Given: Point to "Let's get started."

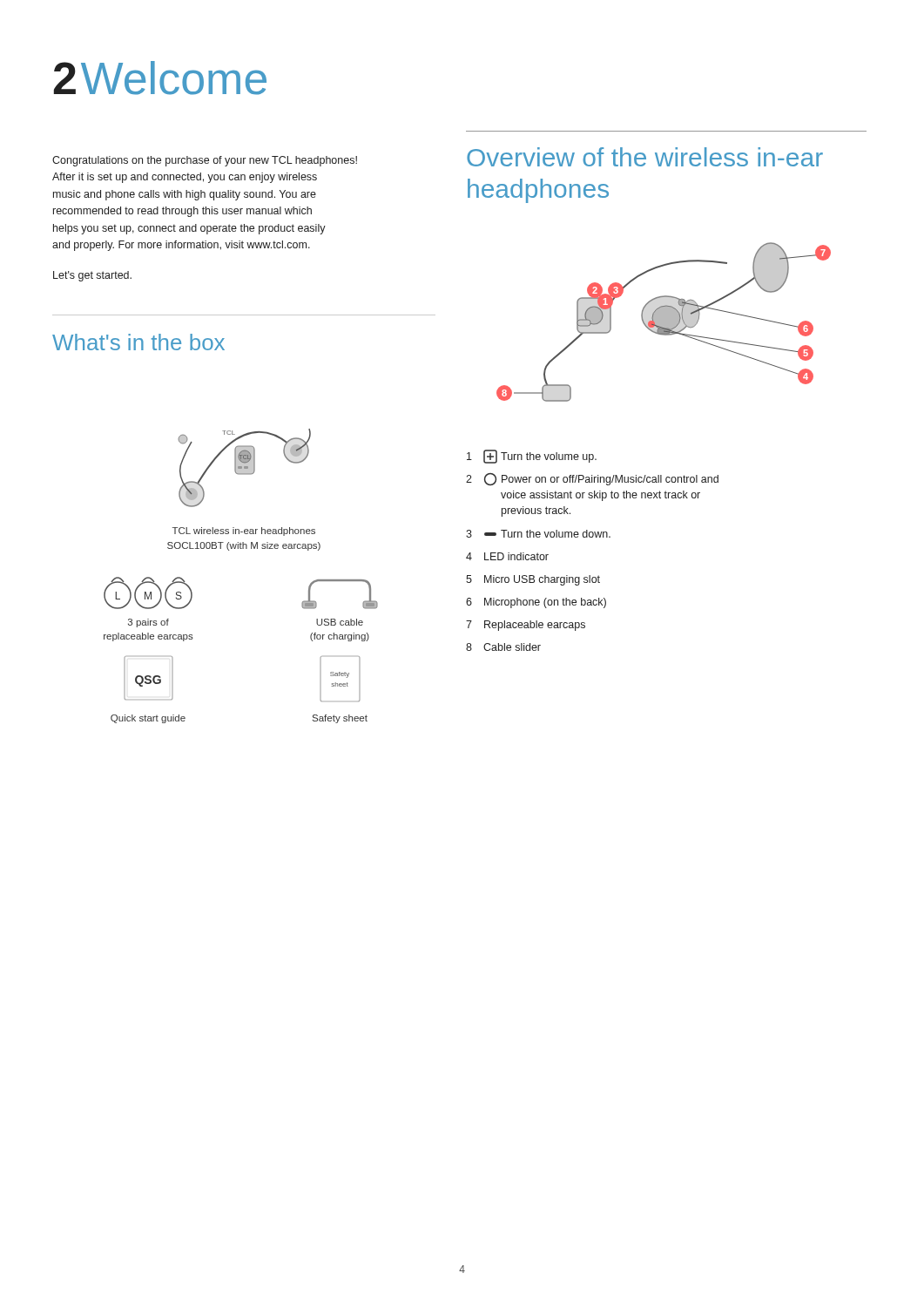Looking at the screenshot, I should point(92,276).
